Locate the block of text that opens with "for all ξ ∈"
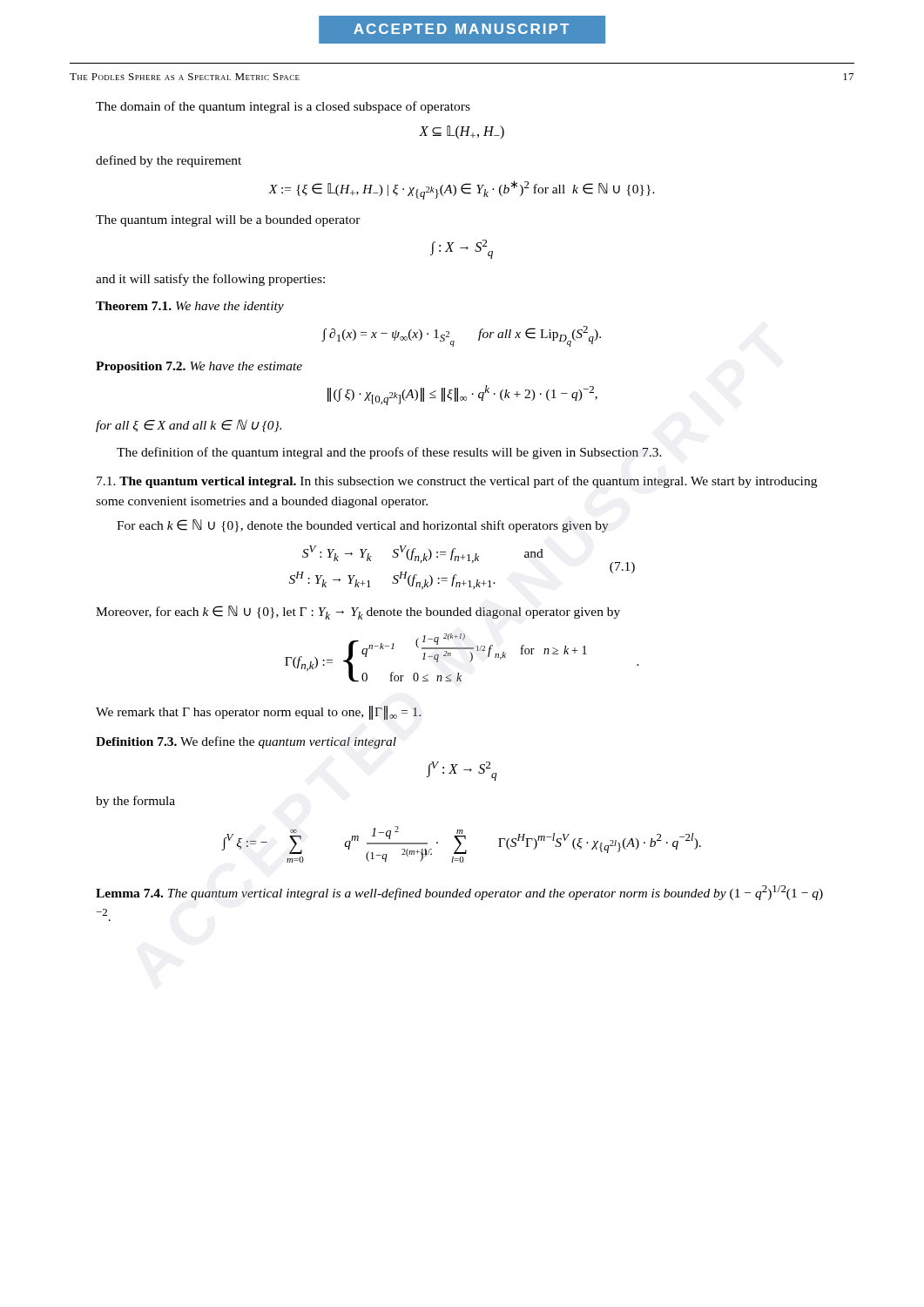Viewport: 924px width, 1307px height. click(x=189, y=424)
